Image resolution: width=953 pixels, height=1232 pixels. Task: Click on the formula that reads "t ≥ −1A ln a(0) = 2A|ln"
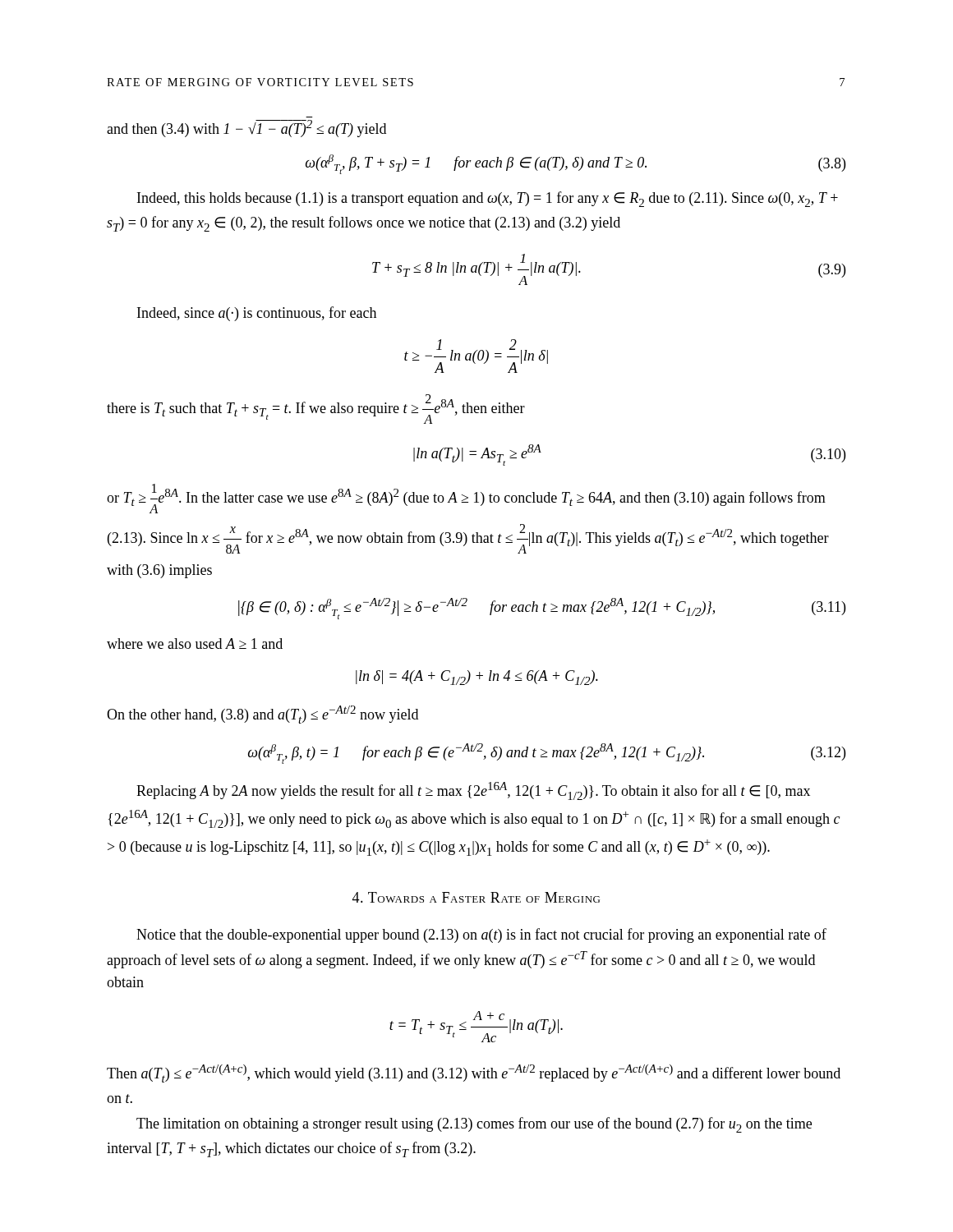[476, 357]
